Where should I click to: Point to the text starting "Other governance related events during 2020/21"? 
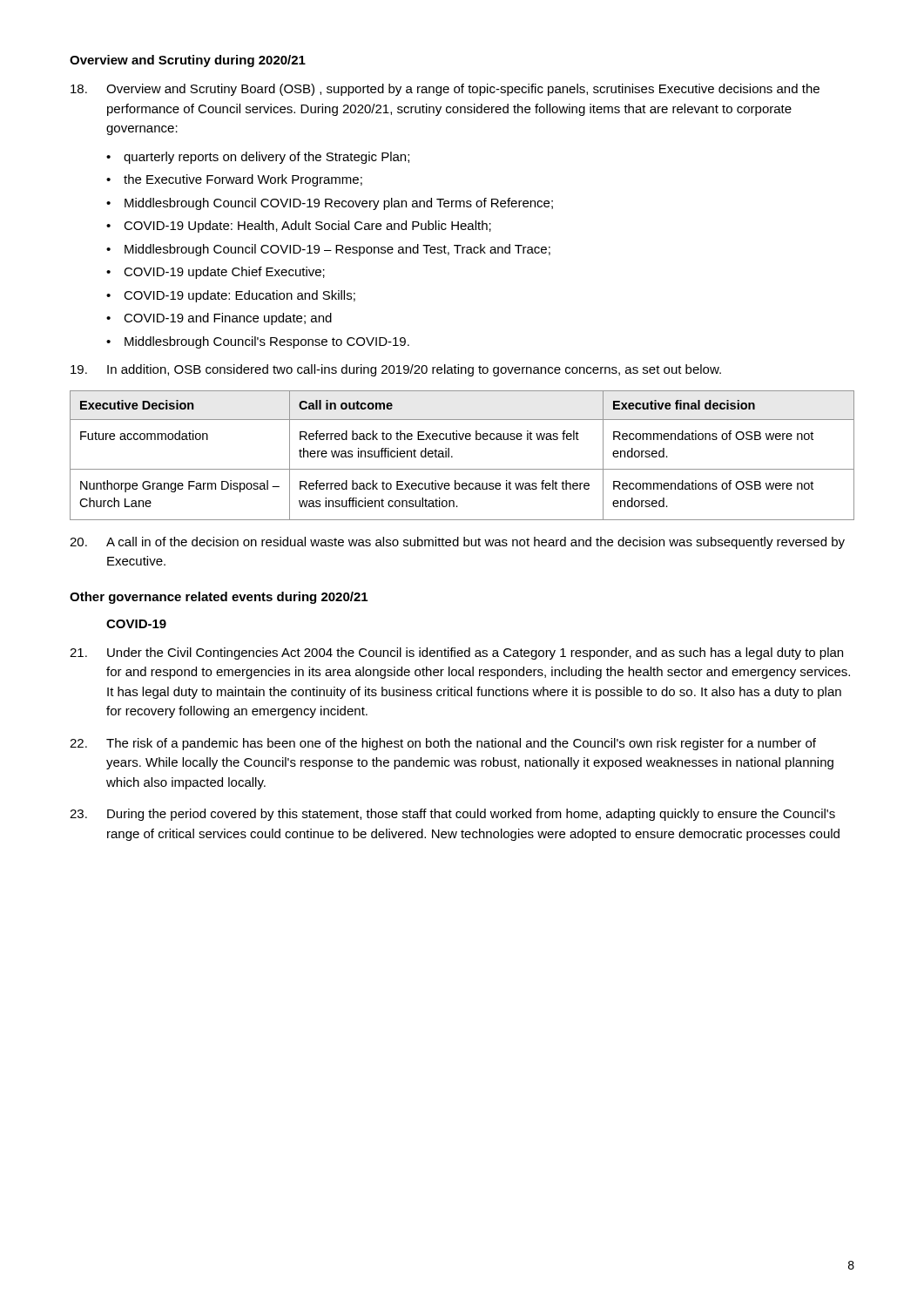tap(219, 596)
